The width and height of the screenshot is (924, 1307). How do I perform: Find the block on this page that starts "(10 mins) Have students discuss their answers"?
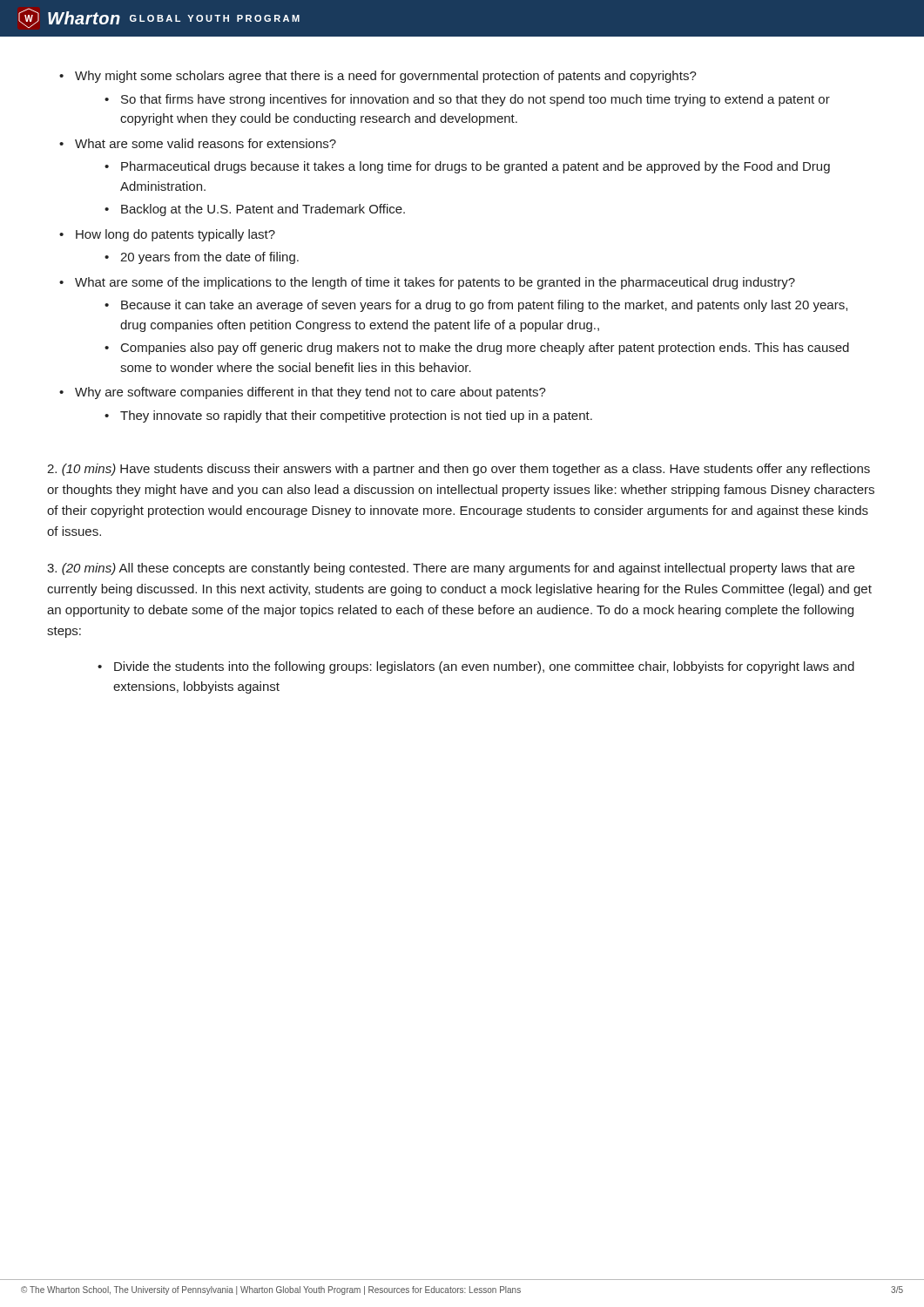[461, 500]
